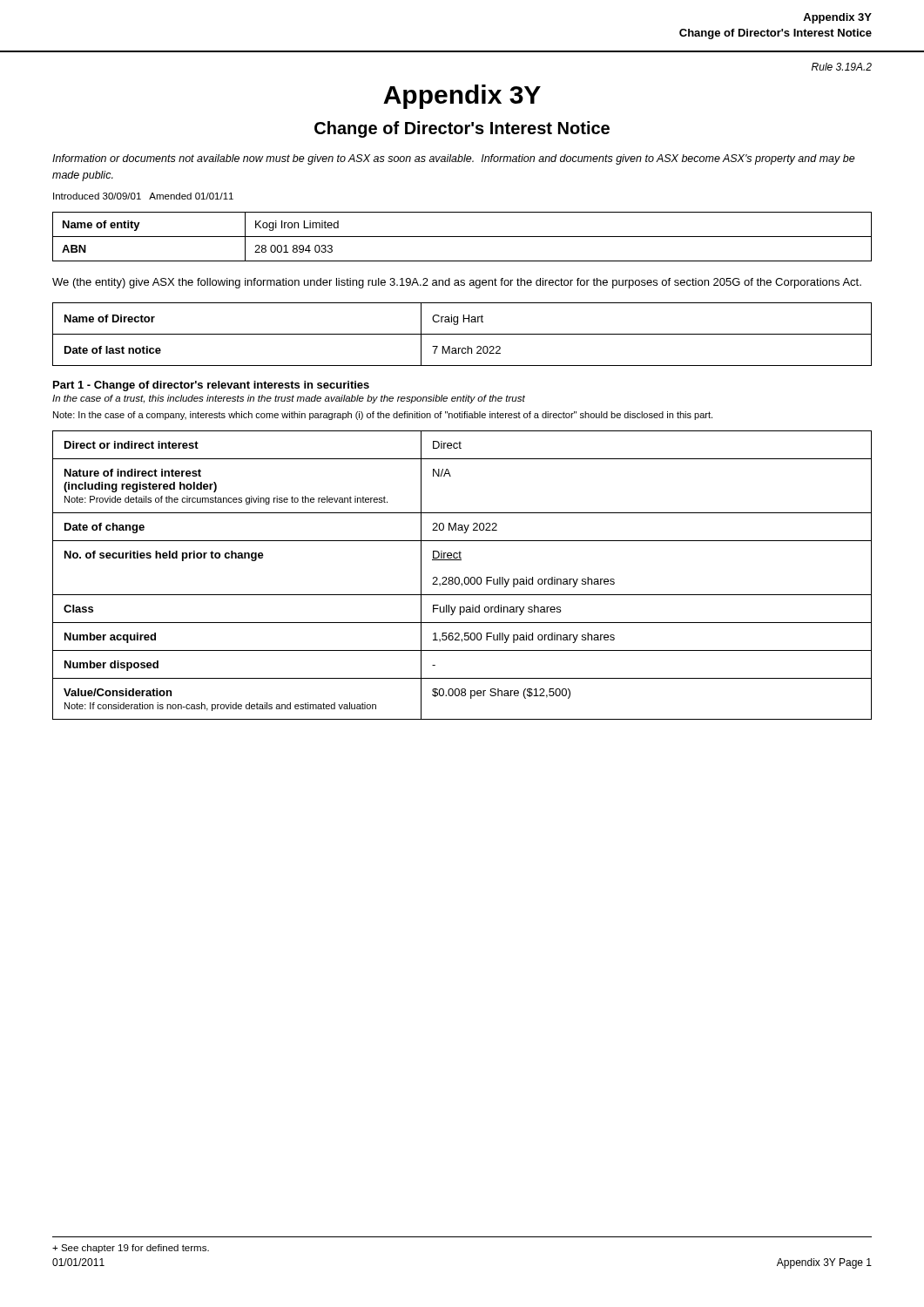Find the text containing "Rule 3.19A.2"
Screen dimensions: 1307x924
point(841,67)
